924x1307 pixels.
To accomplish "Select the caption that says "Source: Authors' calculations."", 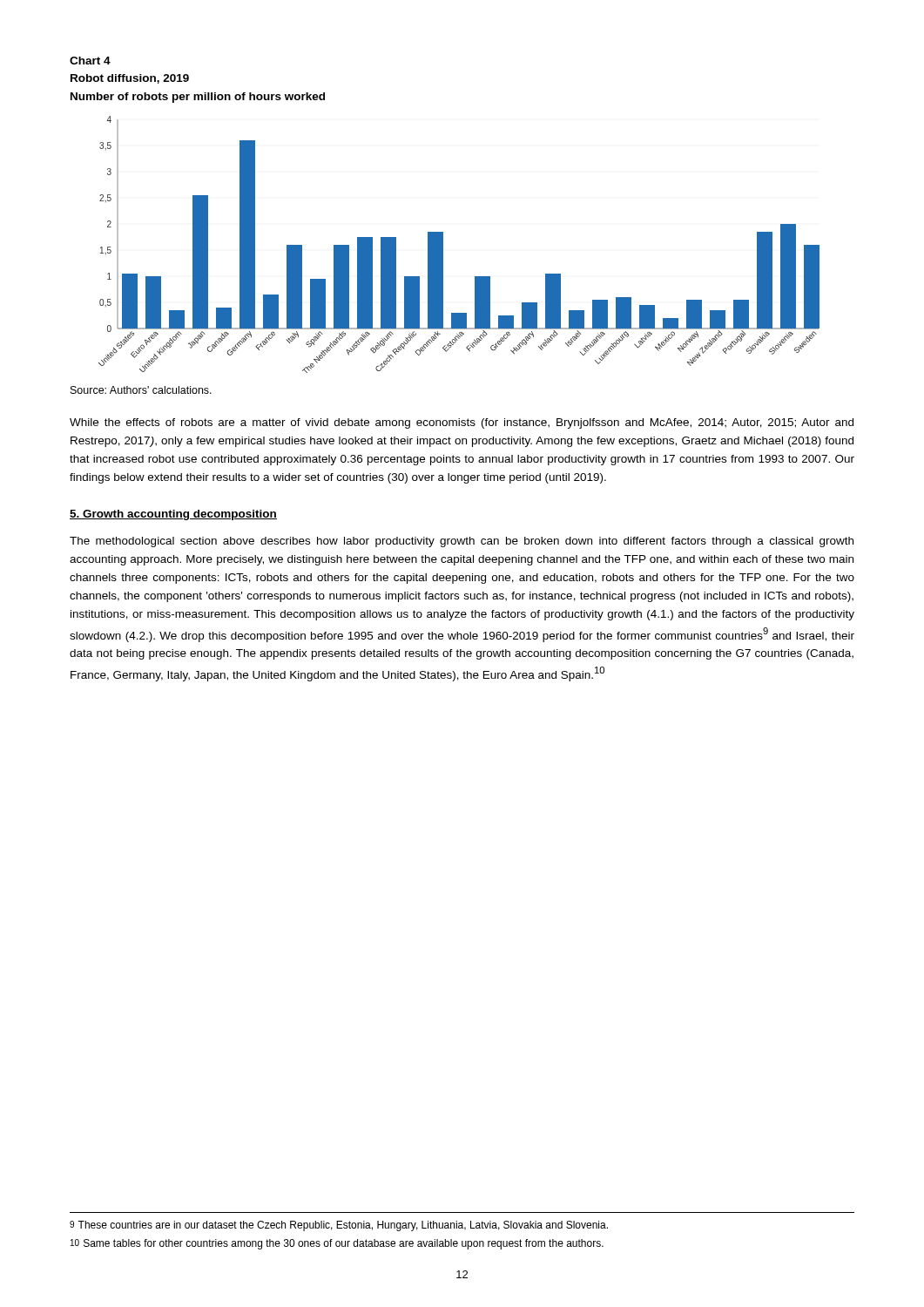I will (141, 390).
